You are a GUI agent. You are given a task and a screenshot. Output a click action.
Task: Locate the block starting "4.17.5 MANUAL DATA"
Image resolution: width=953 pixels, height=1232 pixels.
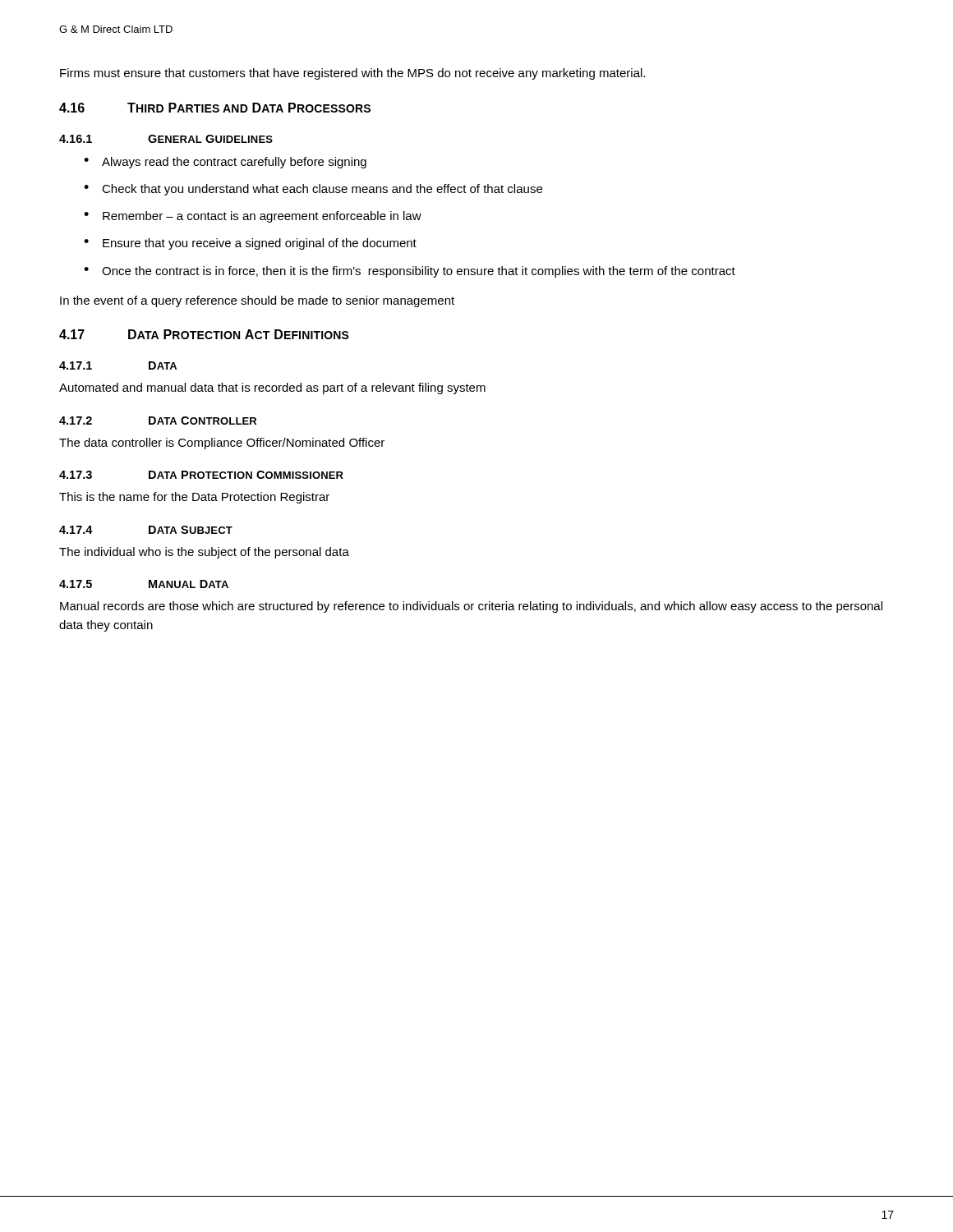144,584
